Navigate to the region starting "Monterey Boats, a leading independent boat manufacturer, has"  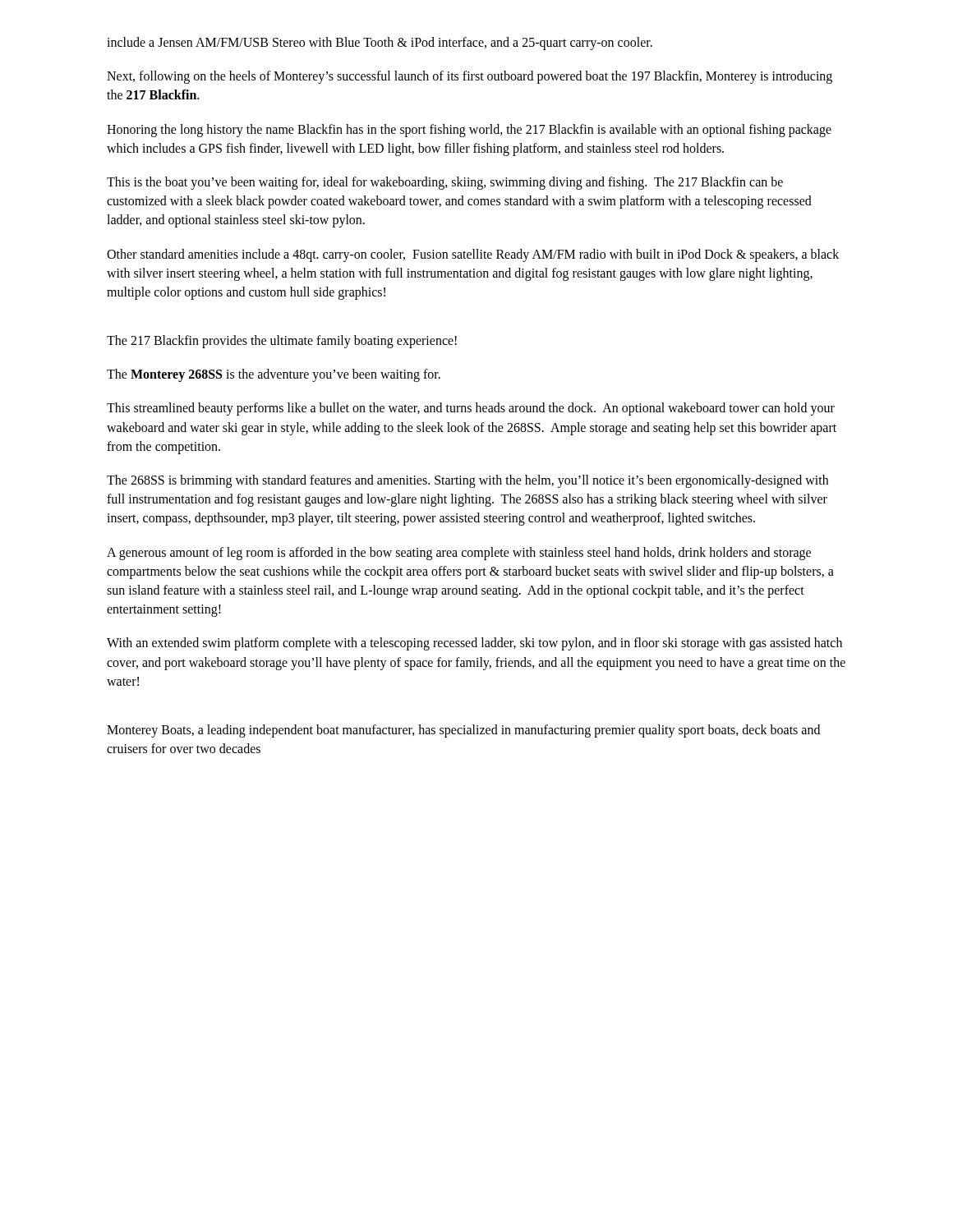coord(464,739)
